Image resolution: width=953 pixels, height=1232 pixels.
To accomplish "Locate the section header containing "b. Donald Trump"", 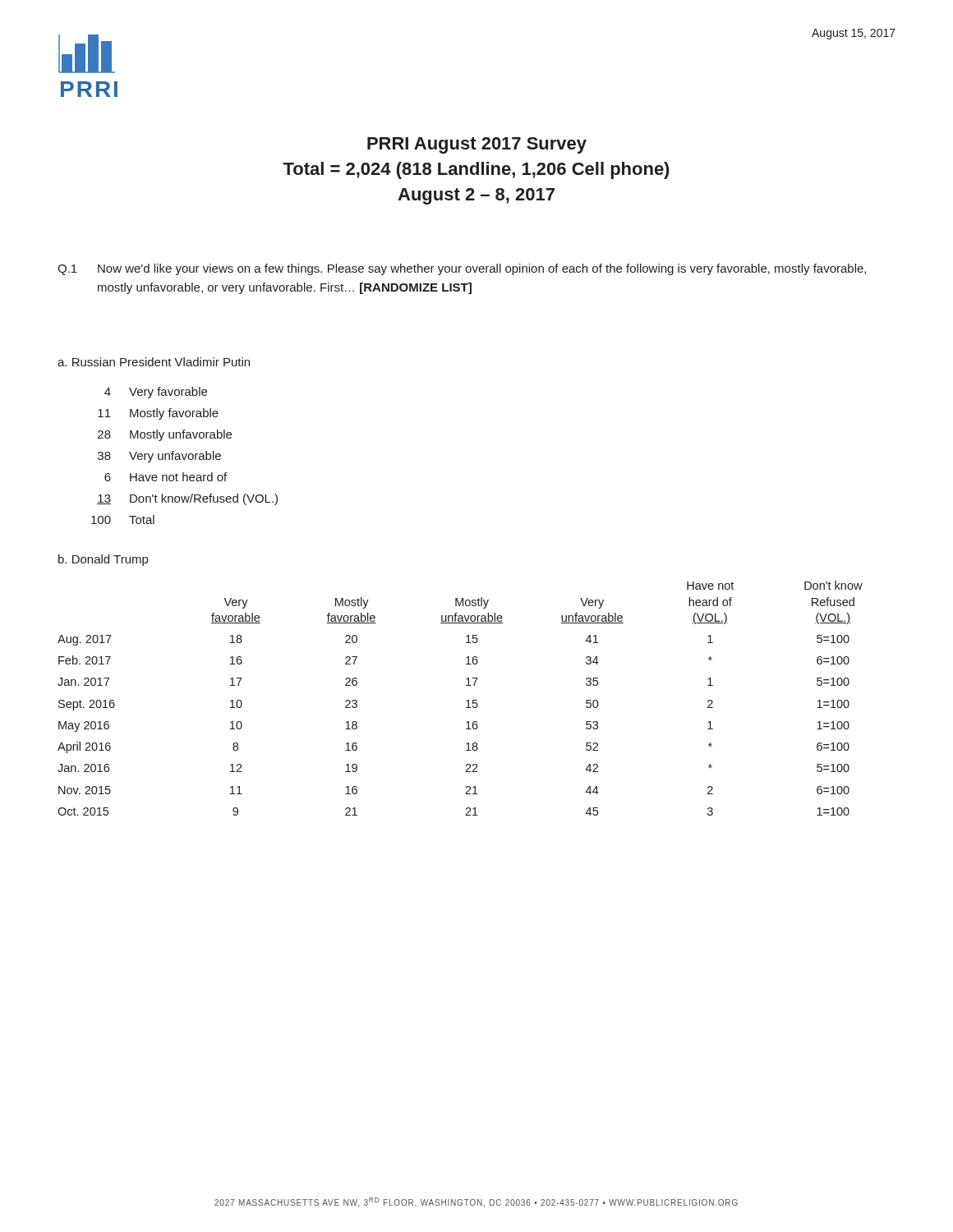I will [x=103, y=559].
